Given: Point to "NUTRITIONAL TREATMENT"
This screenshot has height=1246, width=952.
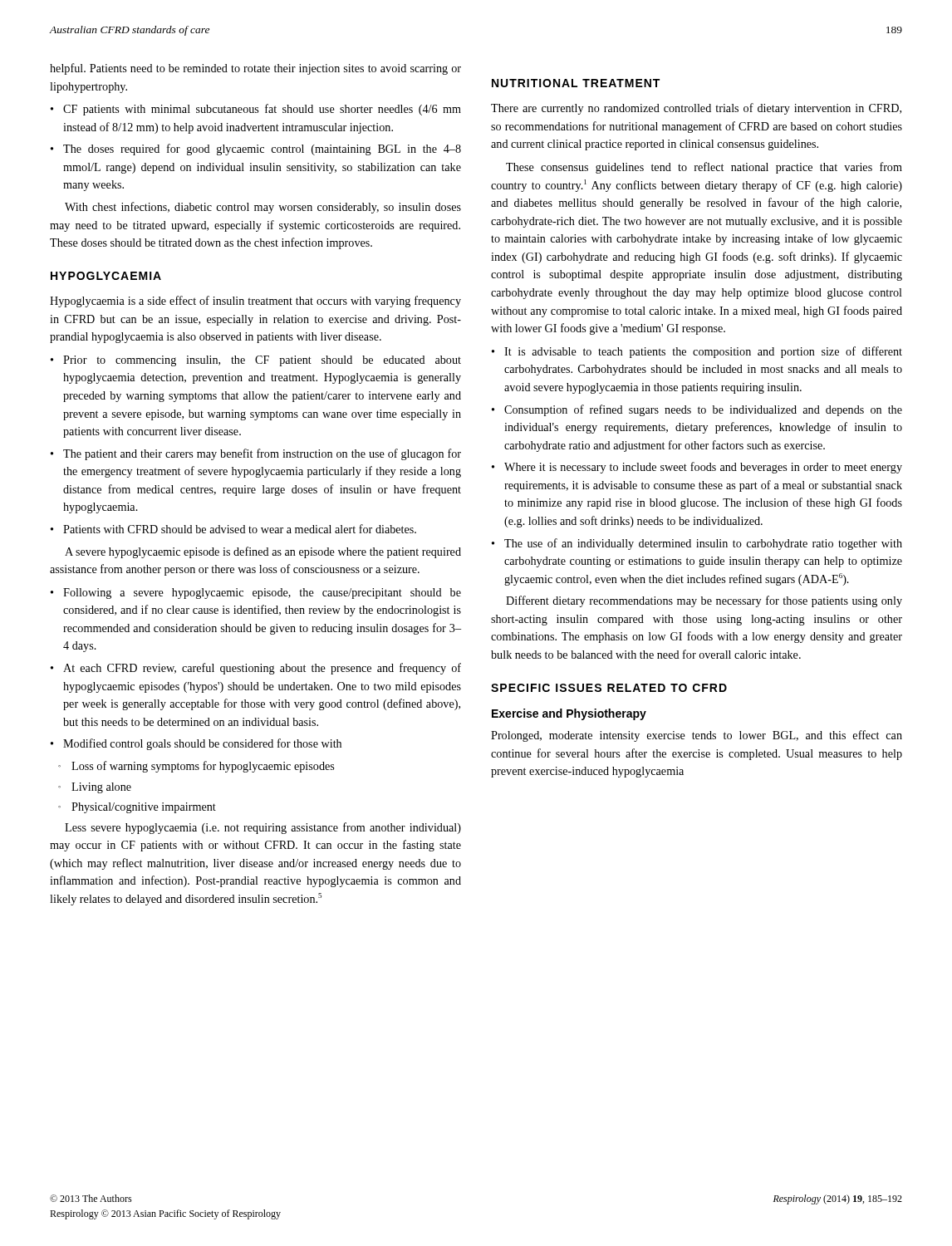Looking at the screenshot, I should (576, 83).
